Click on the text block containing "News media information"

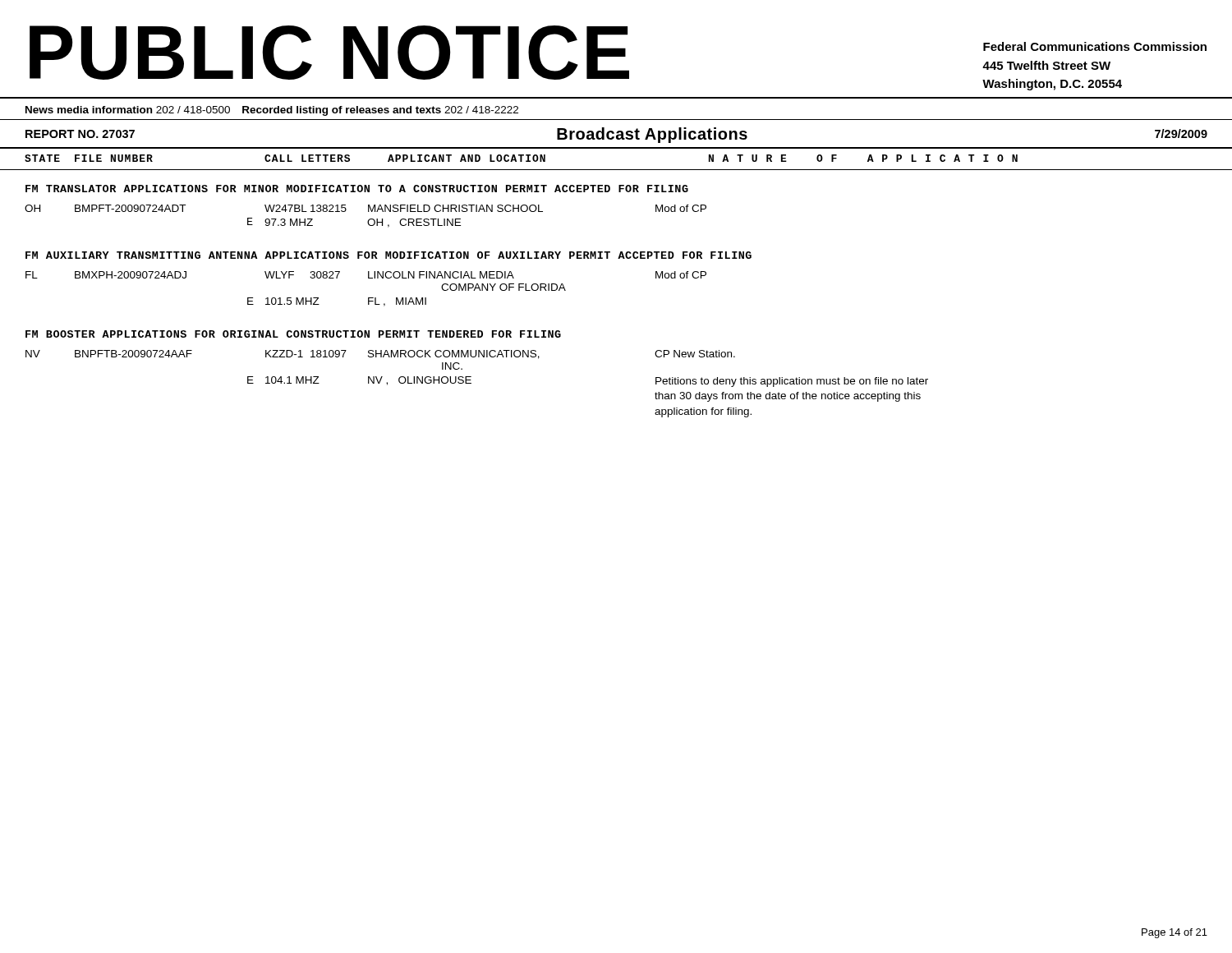tap(272, 109)
